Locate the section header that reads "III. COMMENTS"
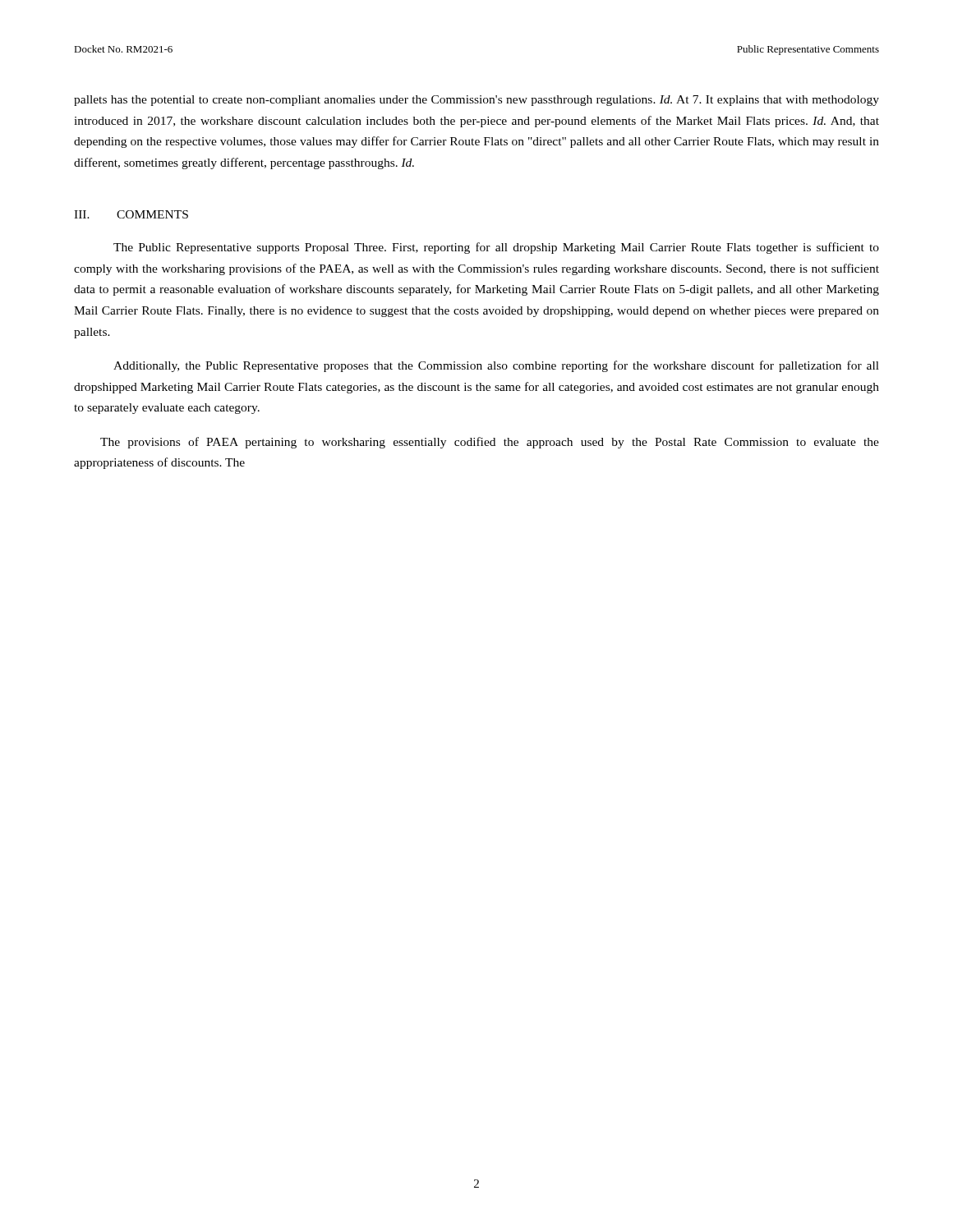Screen dimensions: 1232x953 131,215
